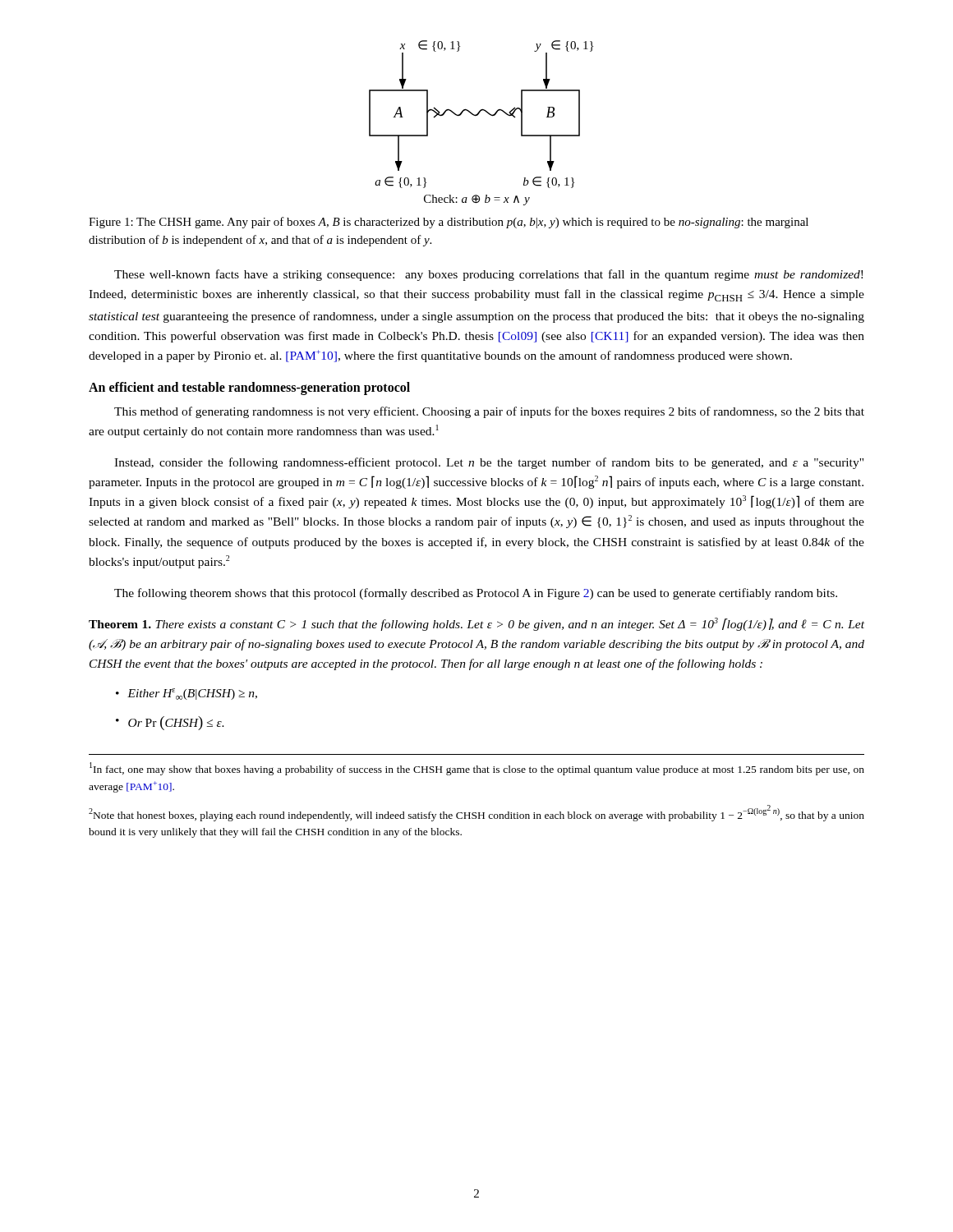
Task: Where is the passage that starts "Theorem 1. There exists a constant C >"?
Action: coord(476,643)
